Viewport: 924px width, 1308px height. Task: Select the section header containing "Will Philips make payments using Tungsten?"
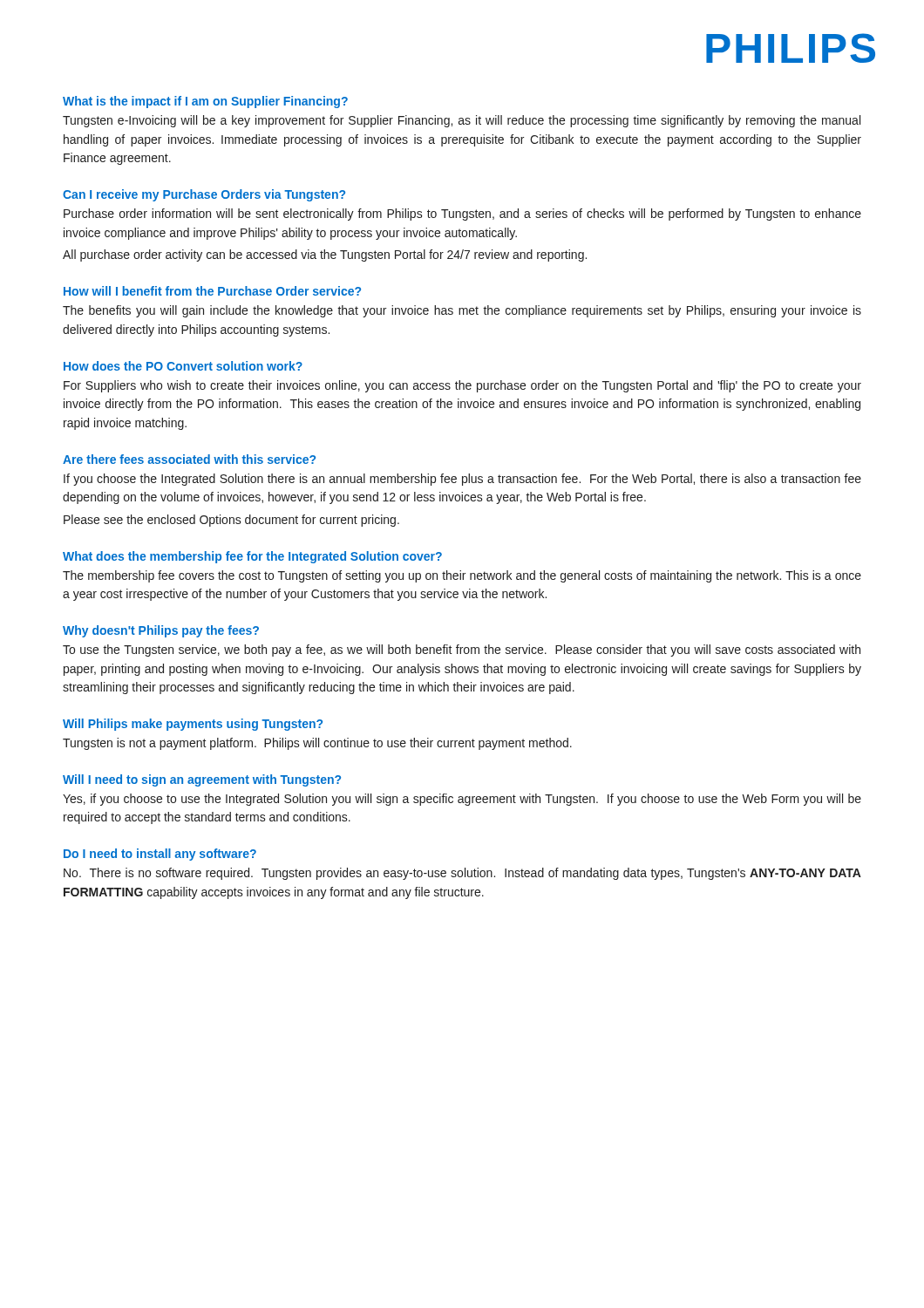(193, 724)
